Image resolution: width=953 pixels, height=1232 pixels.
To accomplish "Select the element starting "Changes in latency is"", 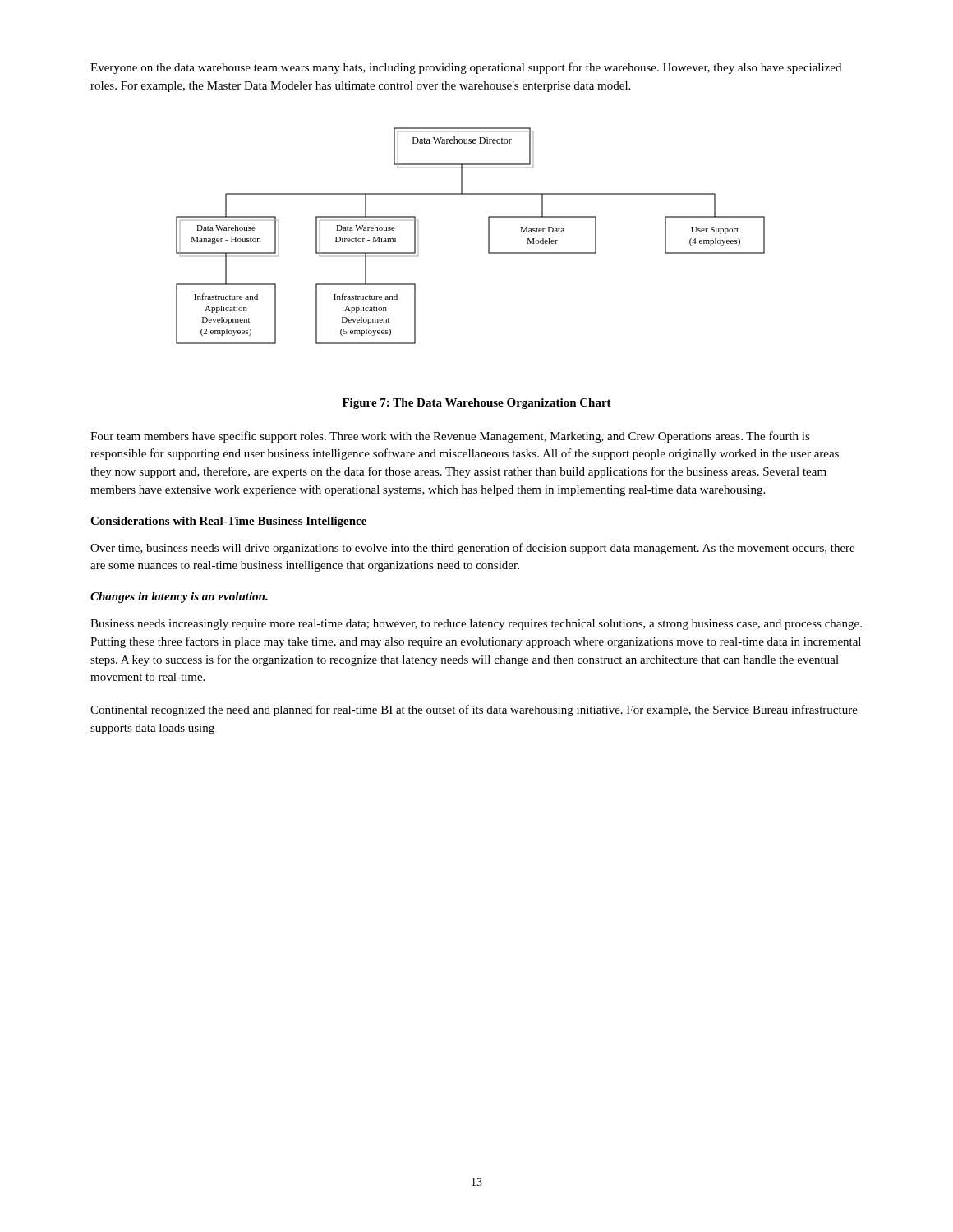I will pos(179,596).
